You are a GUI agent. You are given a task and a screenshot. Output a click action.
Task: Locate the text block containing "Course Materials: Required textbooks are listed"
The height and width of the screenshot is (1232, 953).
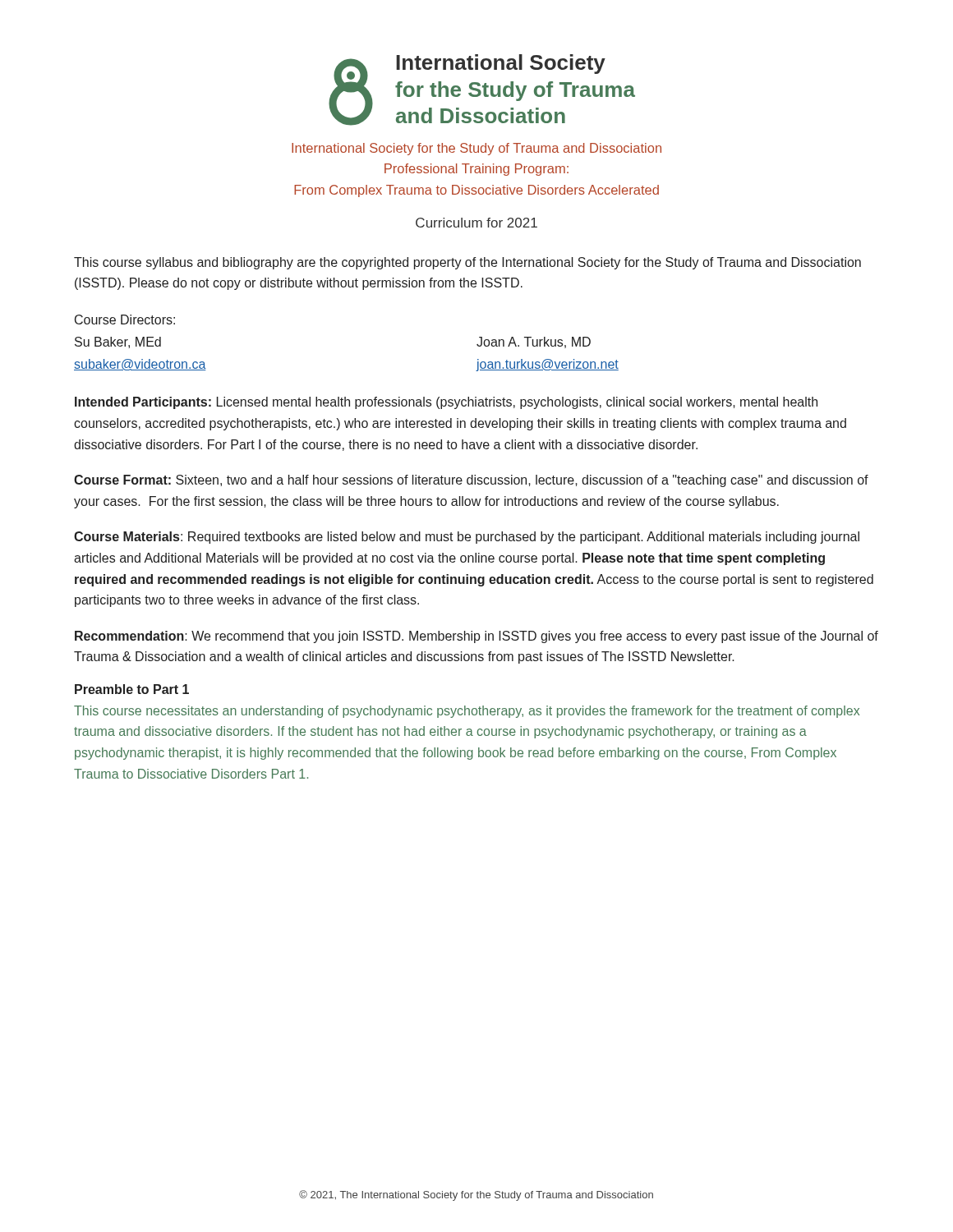pos(474,569)
